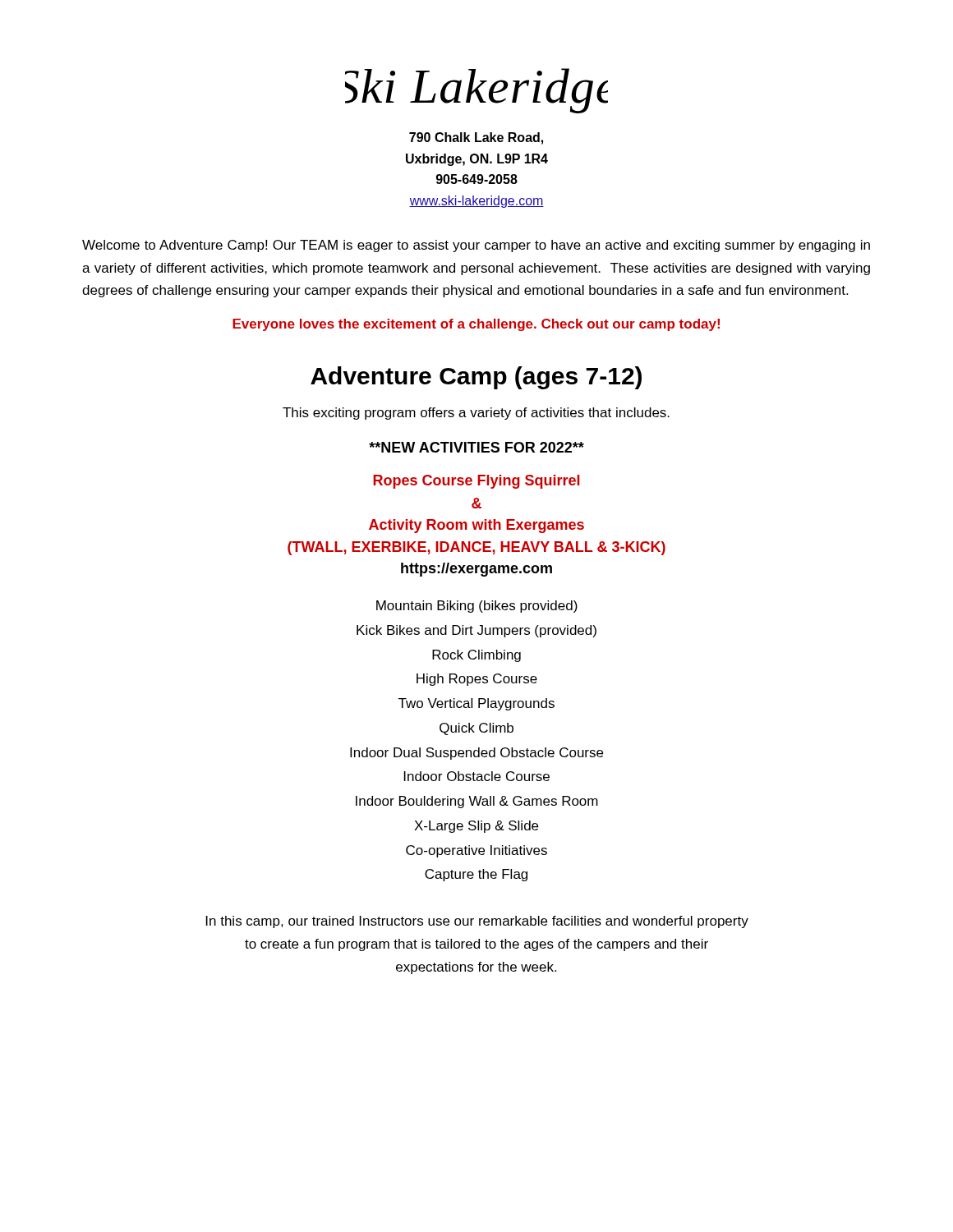Find the block on this page that starts "790 Chalk Lake"

click(x=476, y=169)
